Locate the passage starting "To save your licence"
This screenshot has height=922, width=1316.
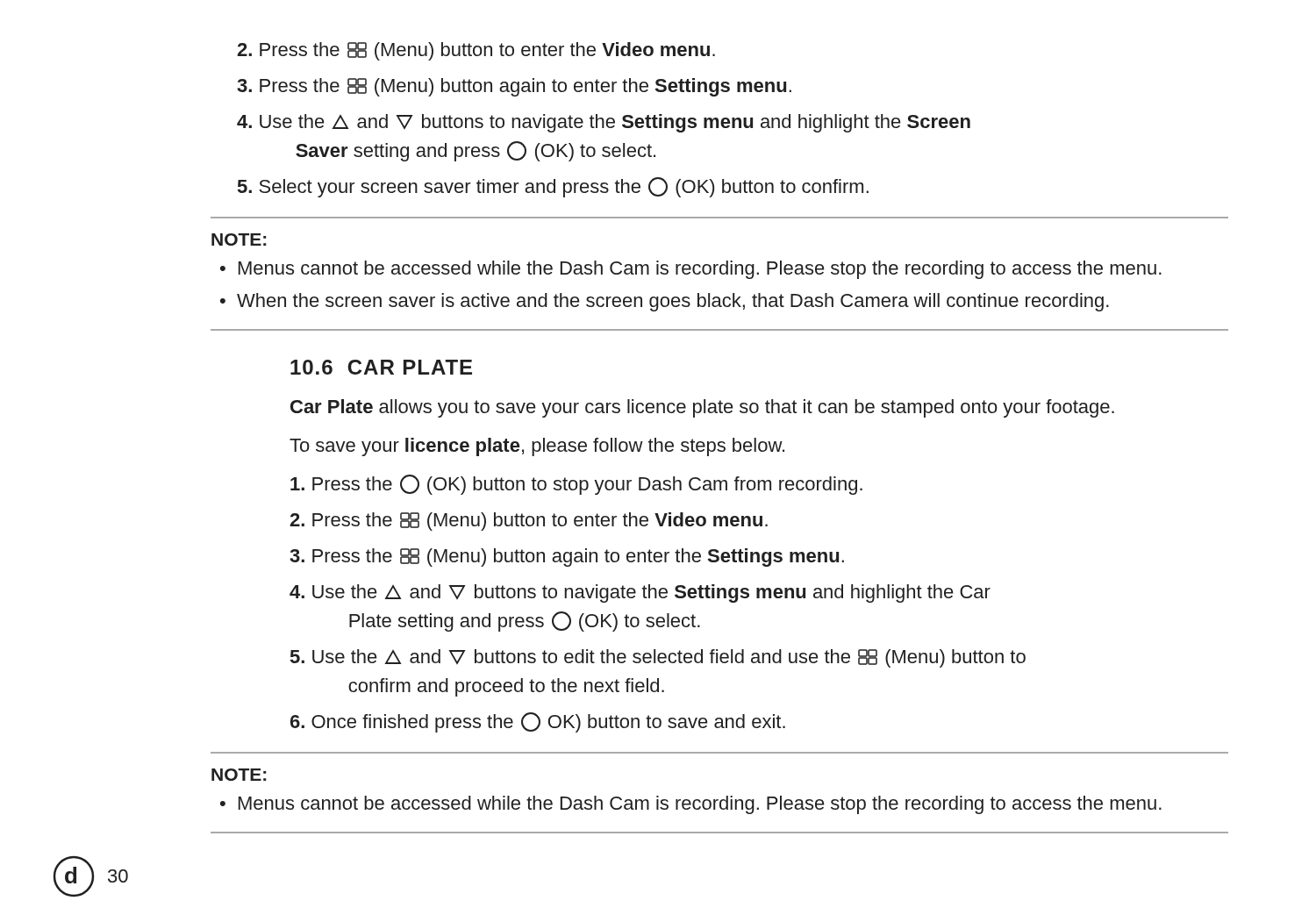click(x=538, y=445)
